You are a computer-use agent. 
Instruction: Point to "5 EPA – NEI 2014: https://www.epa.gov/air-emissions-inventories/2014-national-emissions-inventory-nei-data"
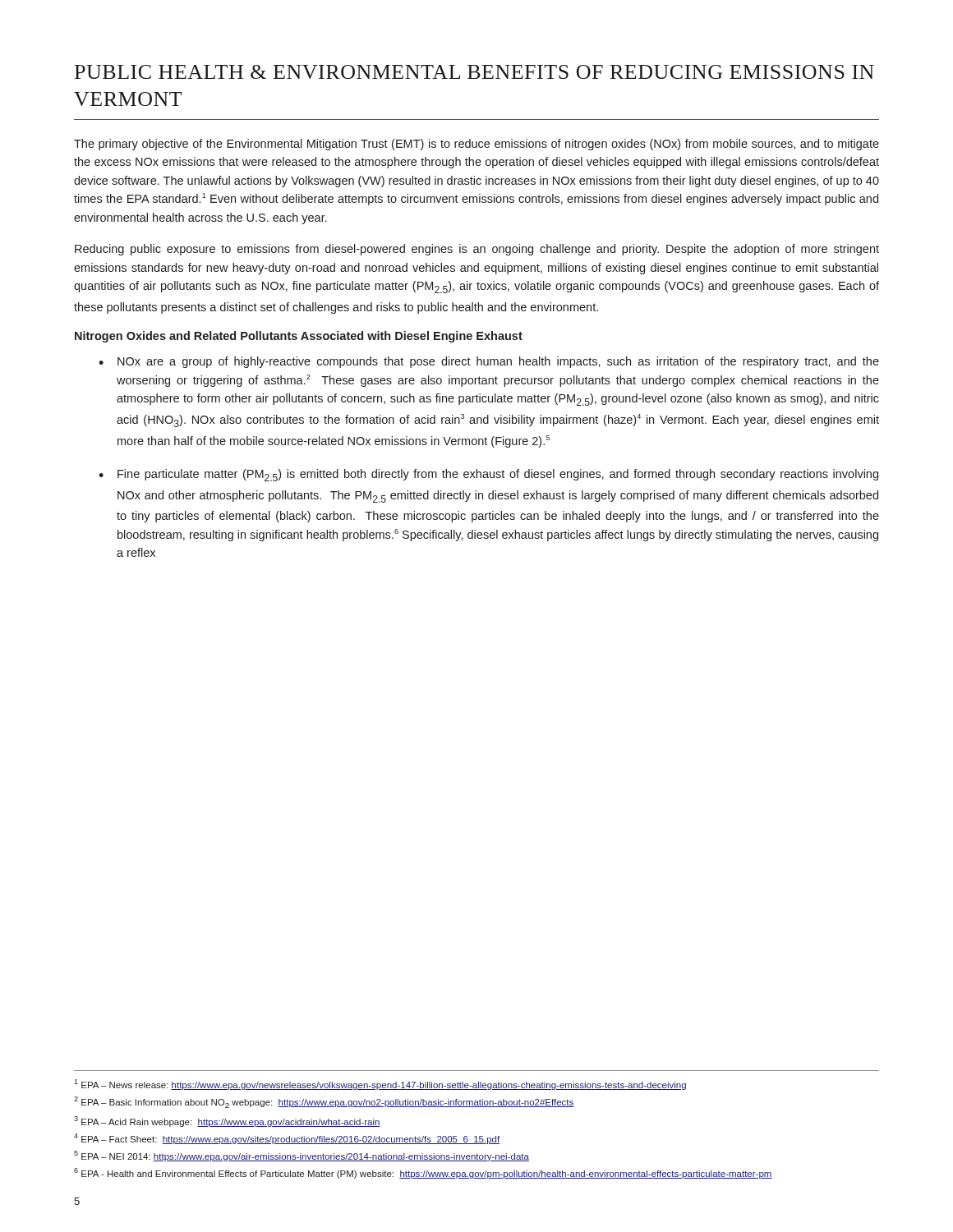pos(301,1155)
